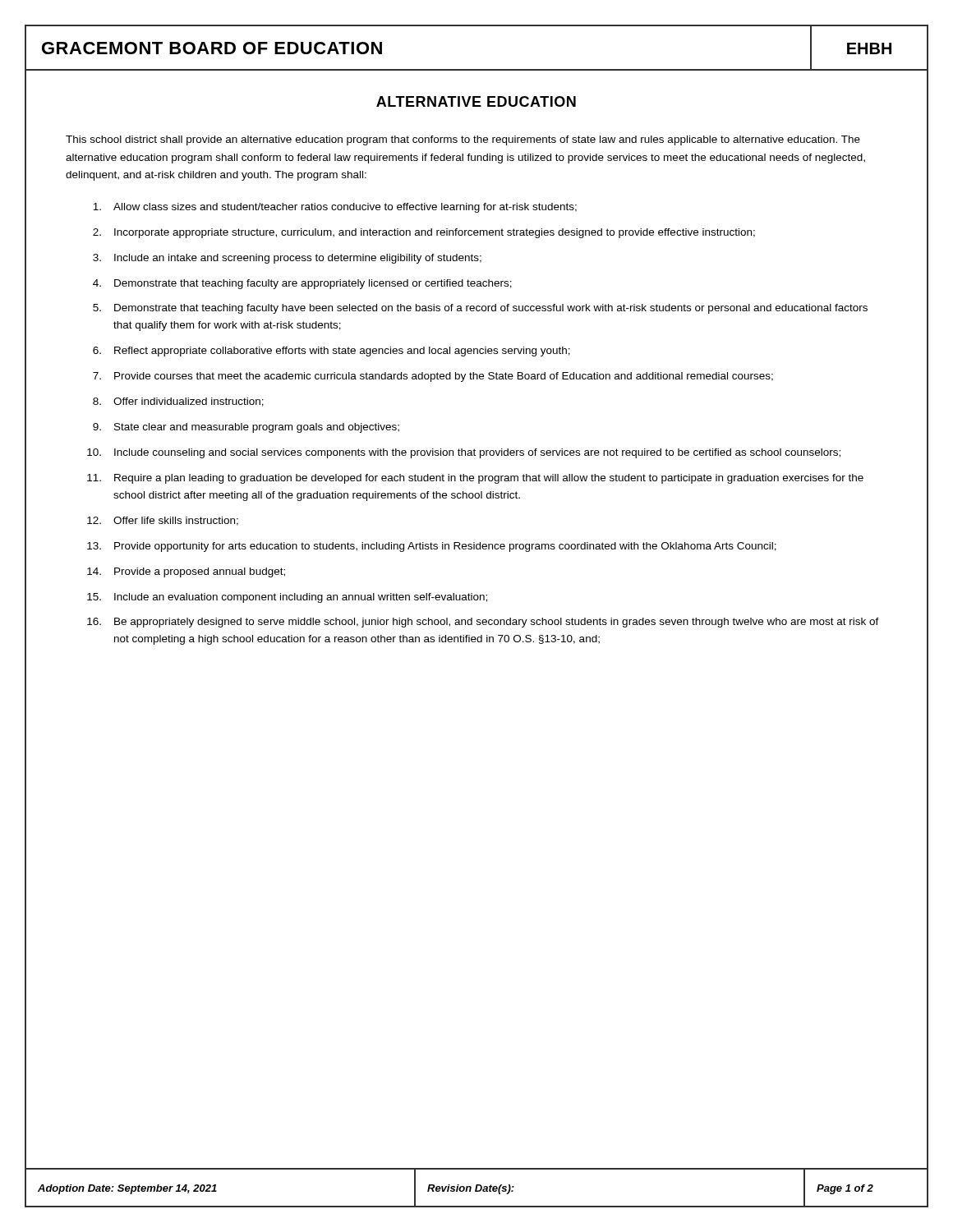Where does it say "ALTERNATIVE EDUCATION"?
This screenshot has height=1232, width=953.
pos(476,102)
